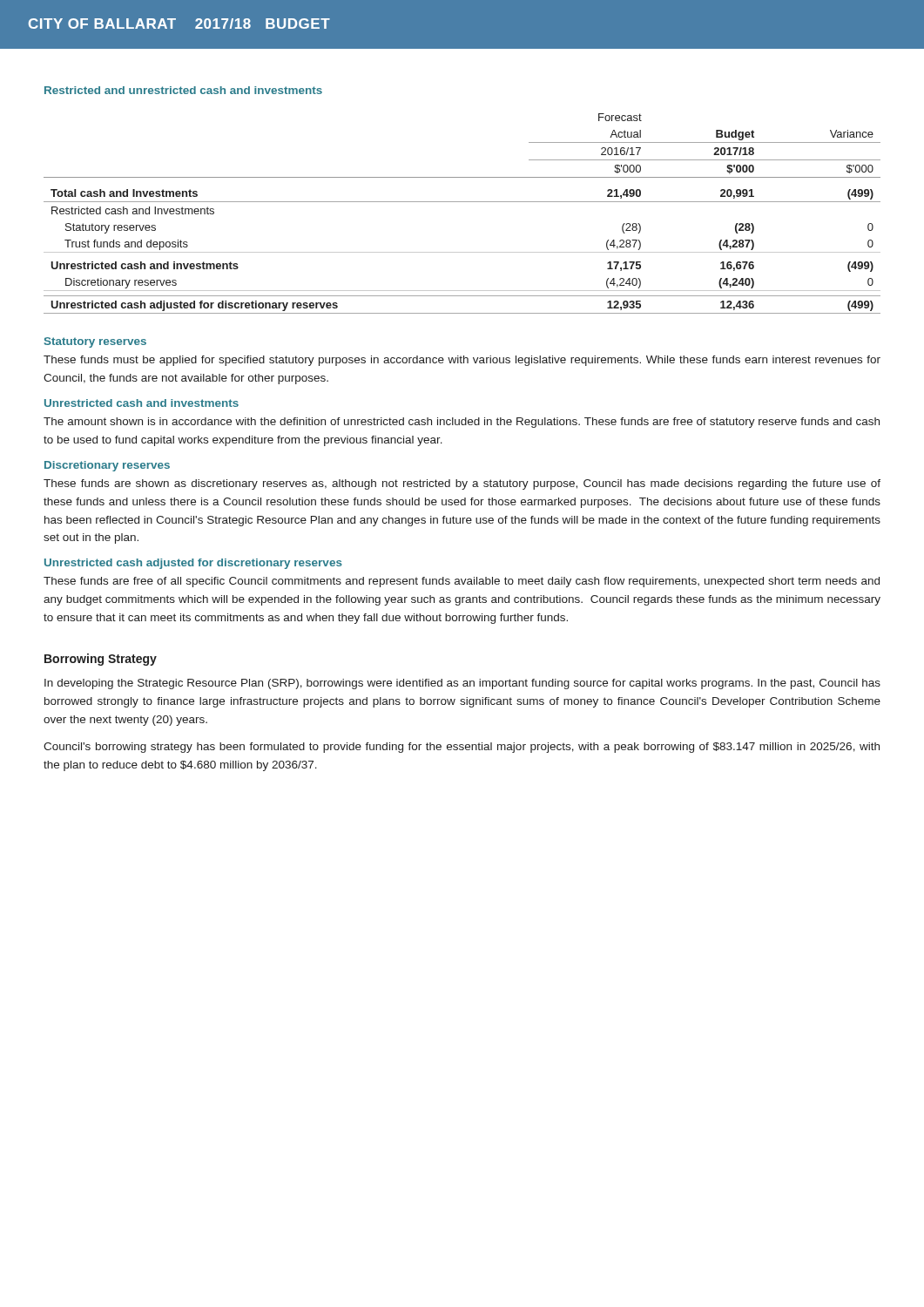Find the section header that reads "Discretionary reserves"
The height and width of the screenshot is (1307, 924).
pos(107,465)
